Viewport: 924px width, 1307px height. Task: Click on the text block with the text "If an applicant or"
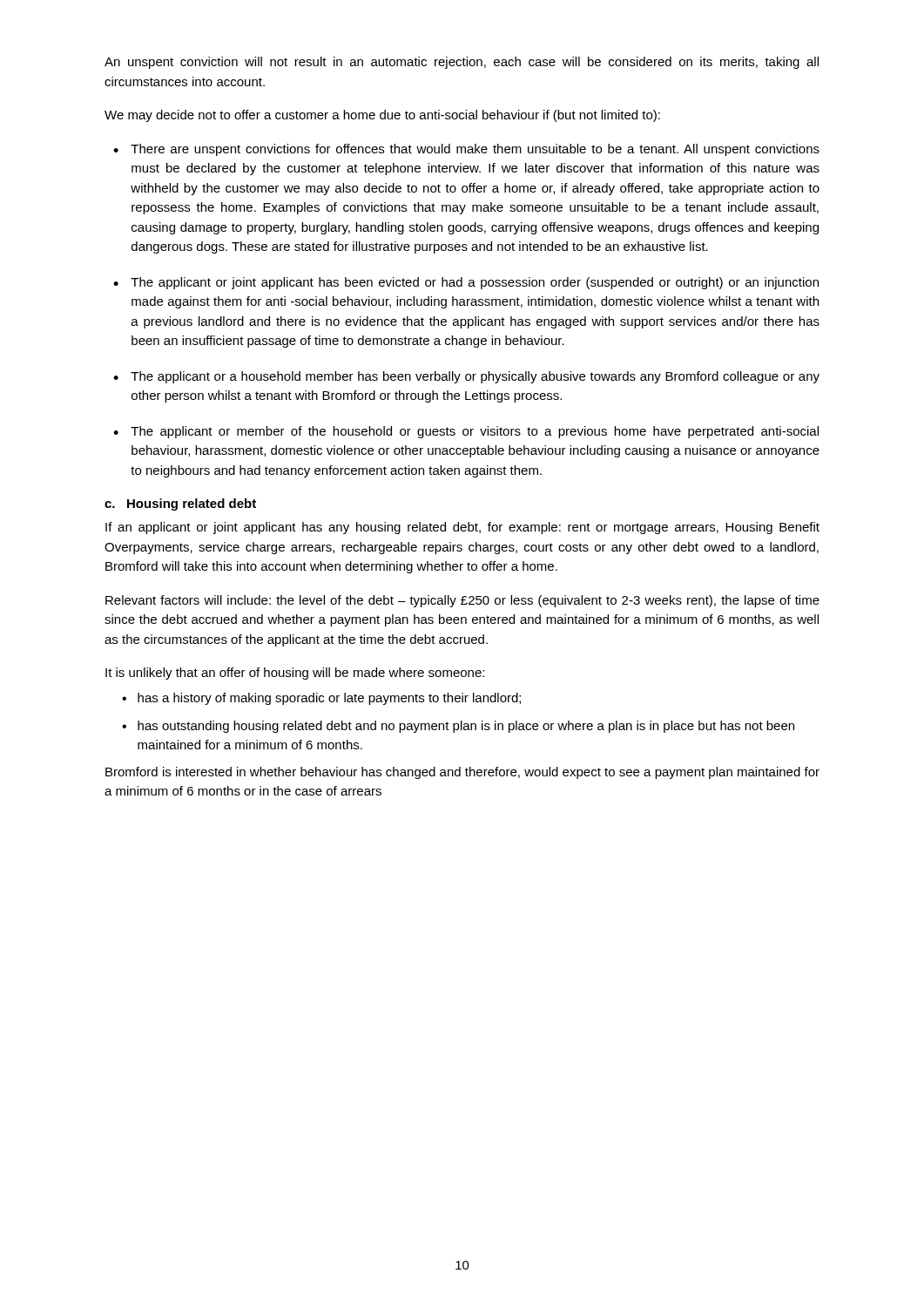tap(462, 546)
